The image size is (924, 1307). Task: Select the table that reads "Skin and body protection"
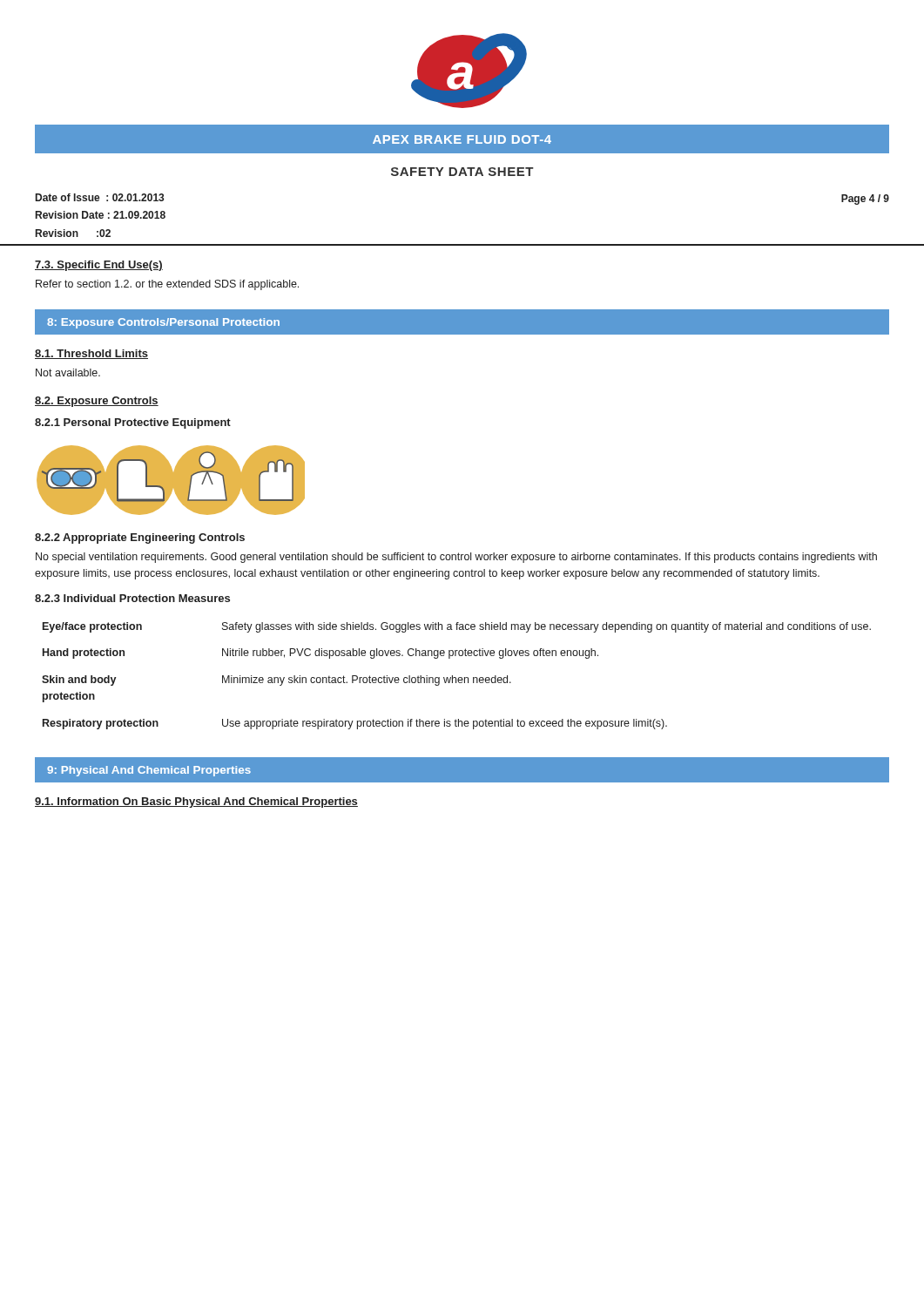462,675
